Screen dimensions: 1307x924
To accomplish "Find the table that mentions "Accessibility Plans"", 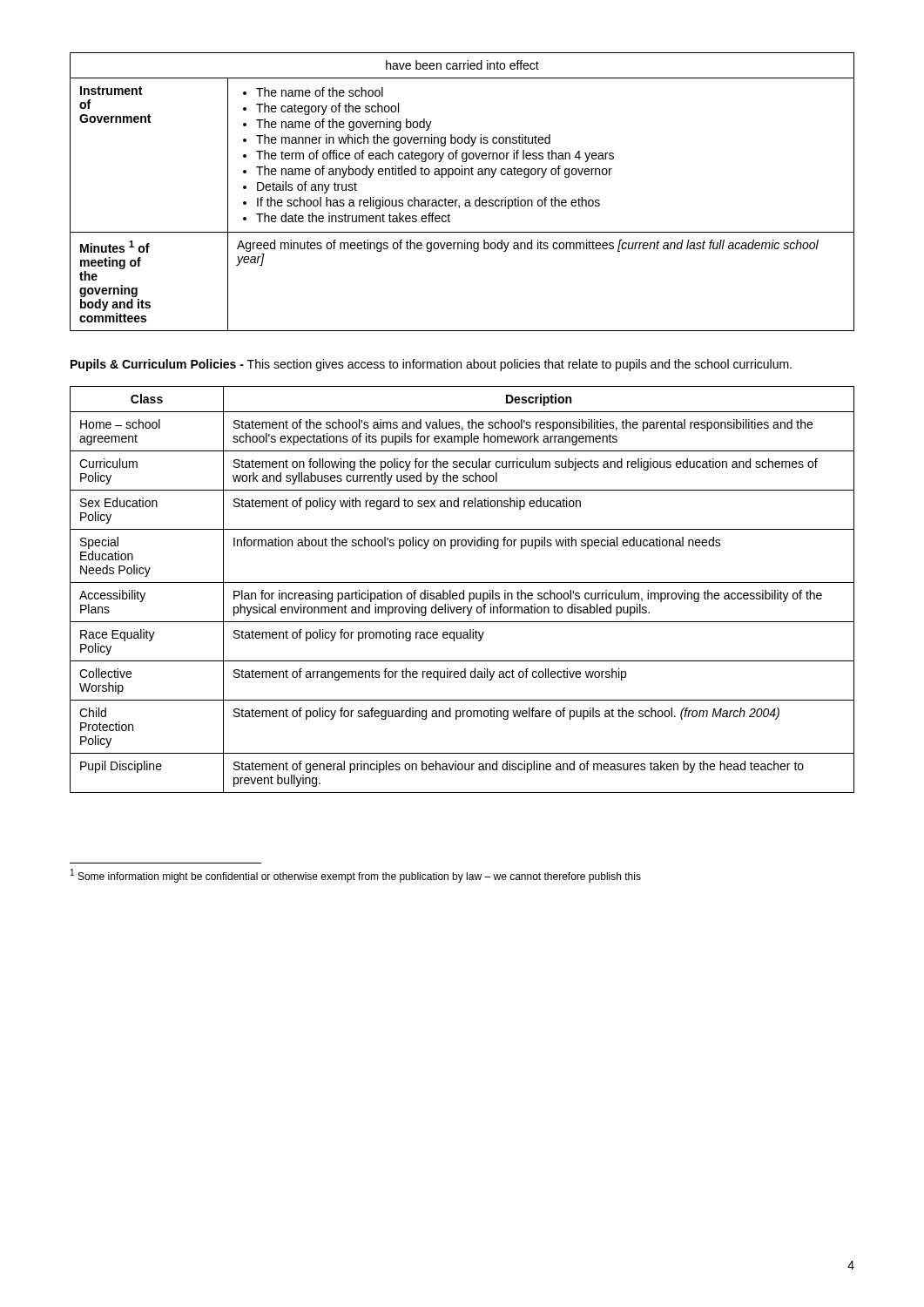I will [x=462, y=589].
